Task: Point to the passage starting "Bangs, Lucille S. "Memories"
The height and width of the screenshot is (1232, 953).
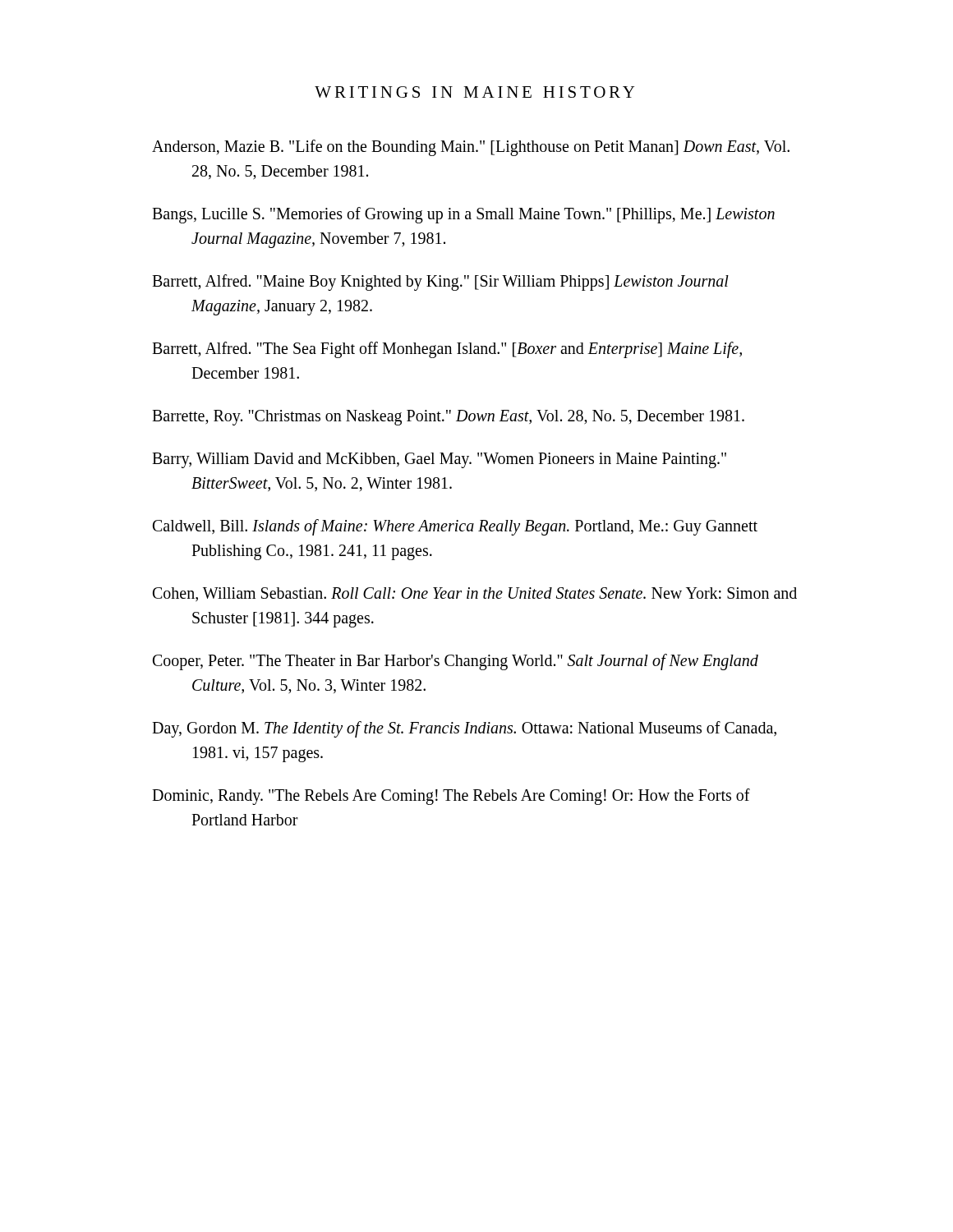Action: [x=464, y=226]
